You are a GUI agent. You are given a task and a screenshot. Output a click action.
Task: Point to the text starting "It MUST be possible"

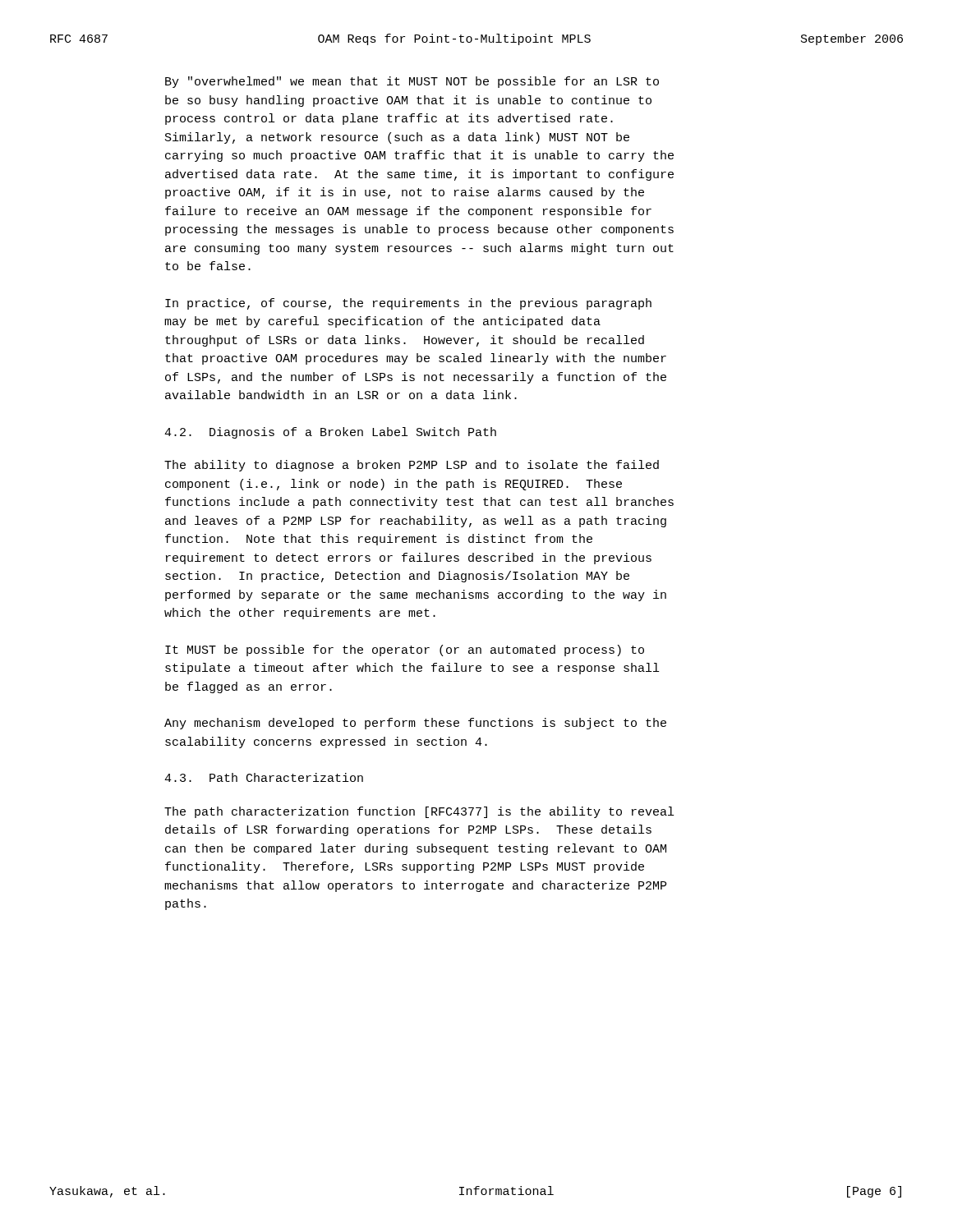tap(412, 669)
